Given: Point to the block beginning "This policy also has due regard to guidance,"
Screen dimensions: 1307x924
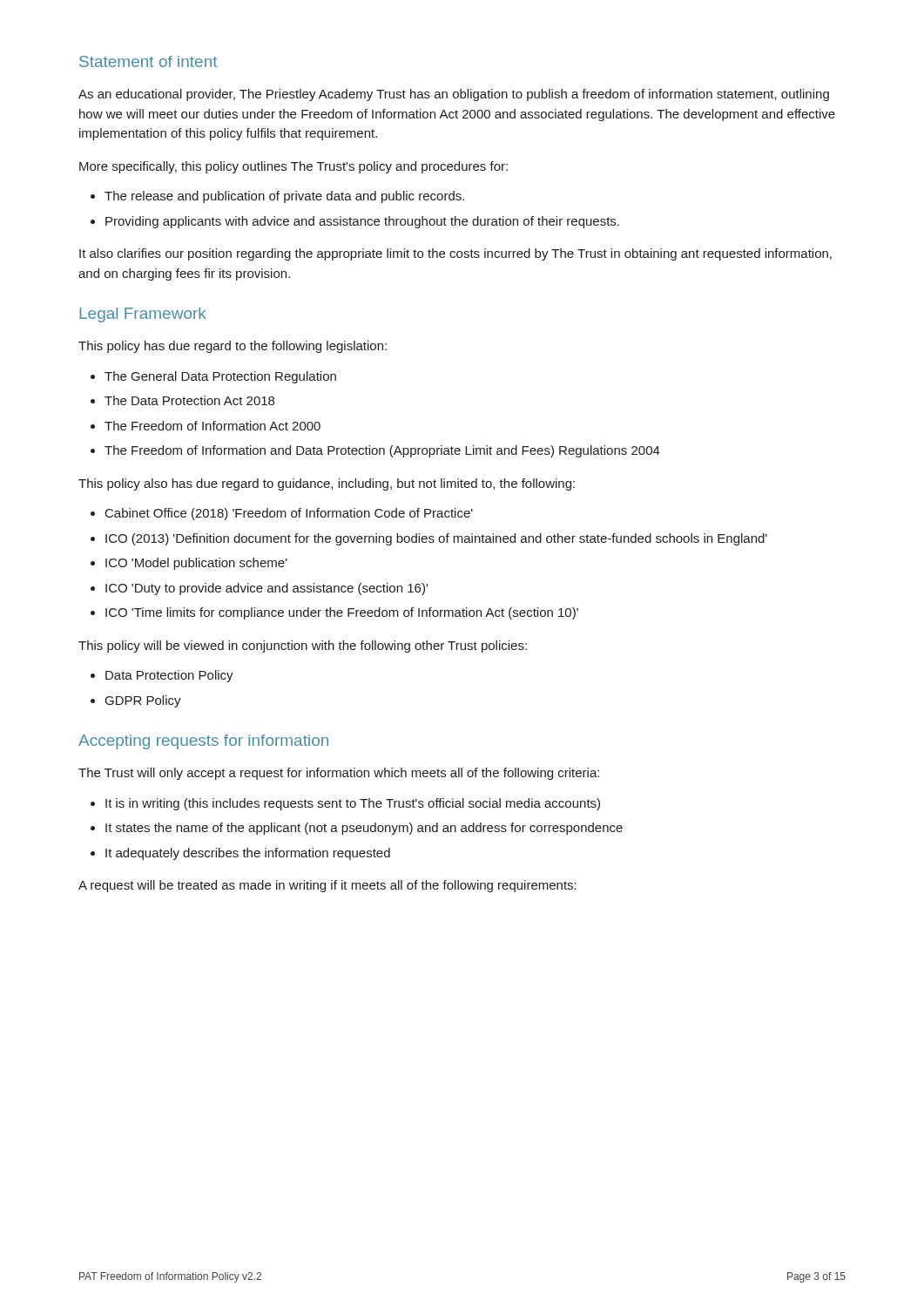Looking at the screenshot, I should coord(462,483).
